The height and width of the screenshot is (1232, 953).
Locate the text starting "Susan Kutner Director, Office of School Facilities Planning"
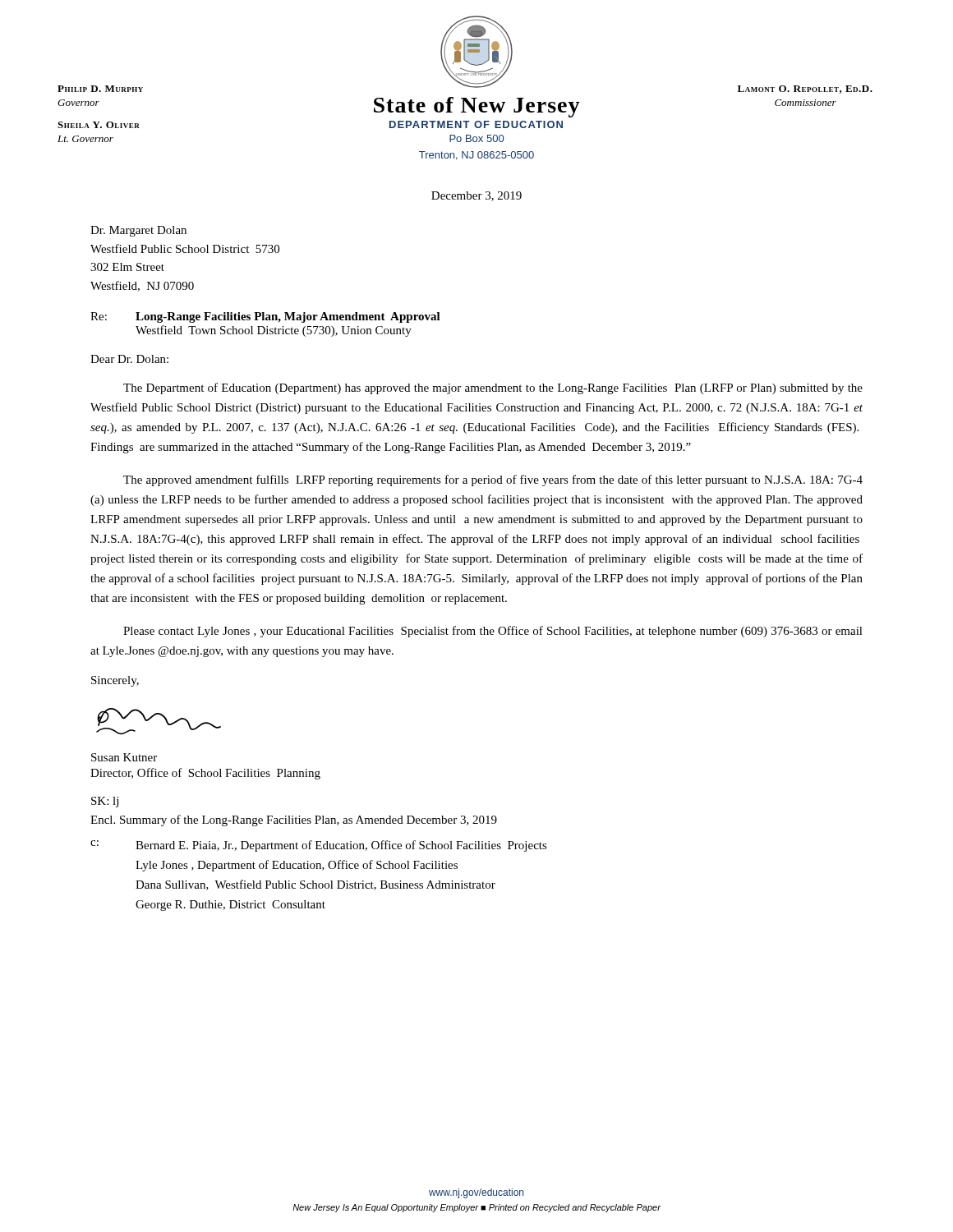coord(124,757)
